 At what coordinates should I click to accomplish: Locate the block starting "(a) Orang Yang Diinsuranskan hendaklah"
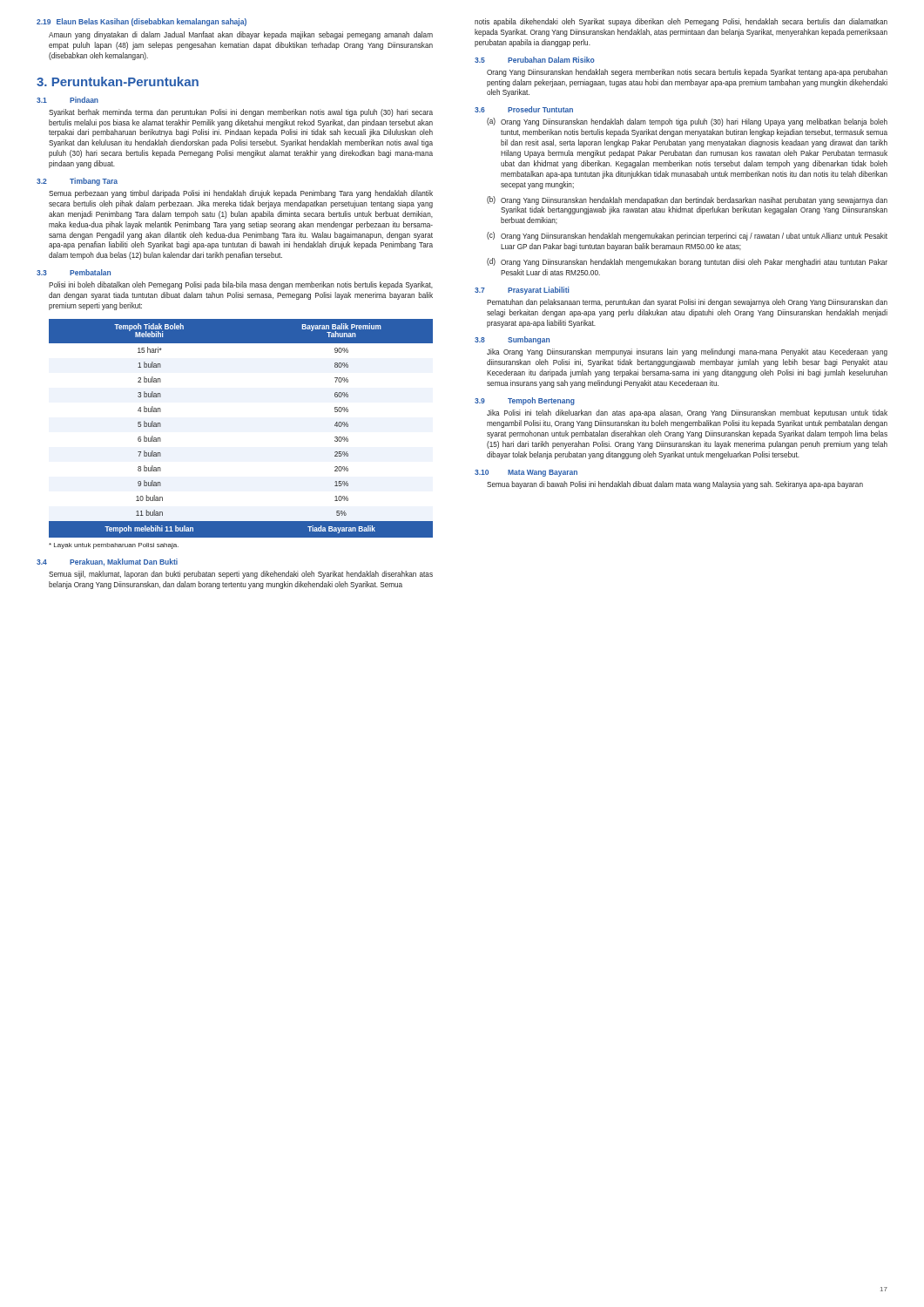point(687,154)
